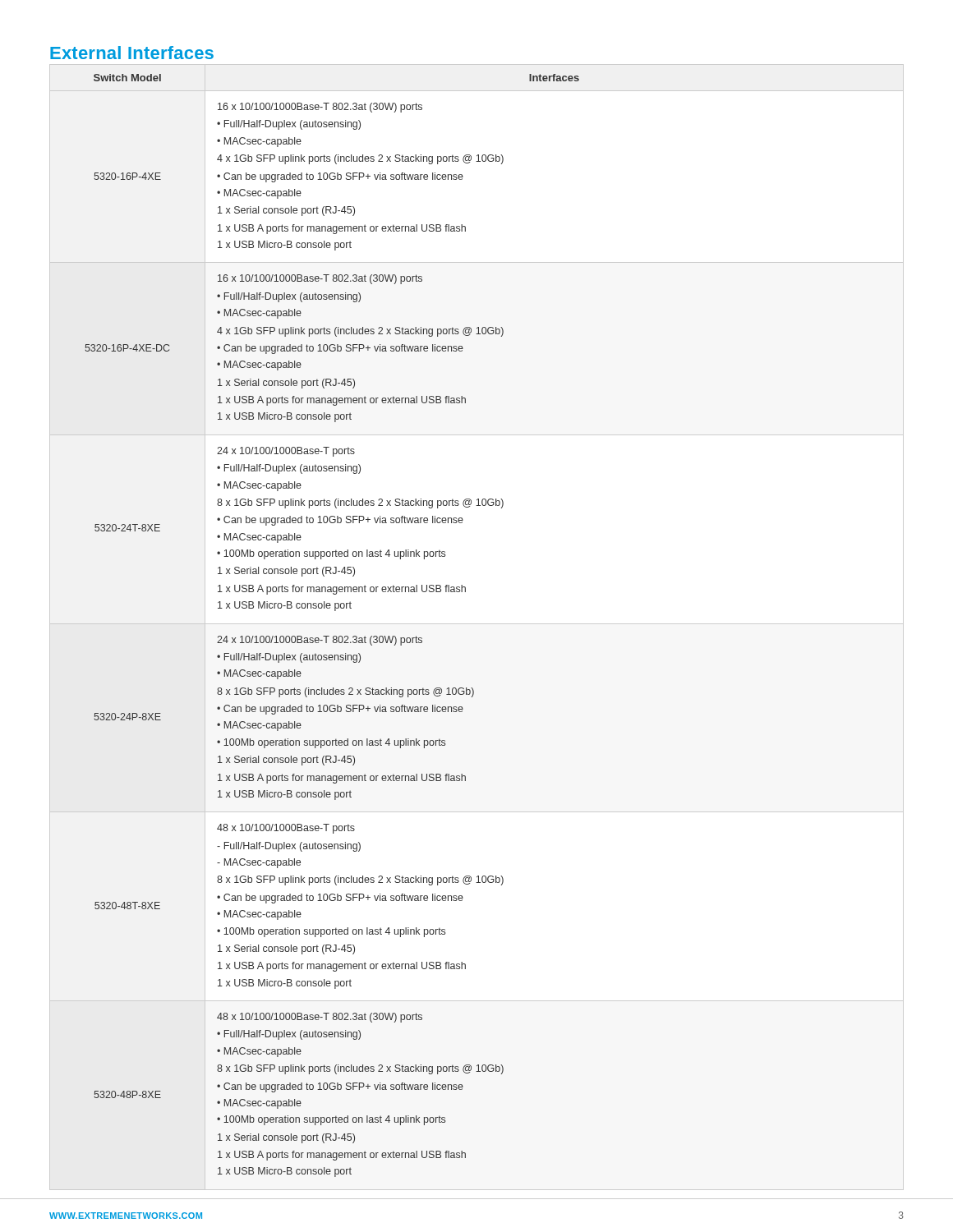Click on the passage starting "External Interfaces"

pyautogui.click(x=132, y=53)
